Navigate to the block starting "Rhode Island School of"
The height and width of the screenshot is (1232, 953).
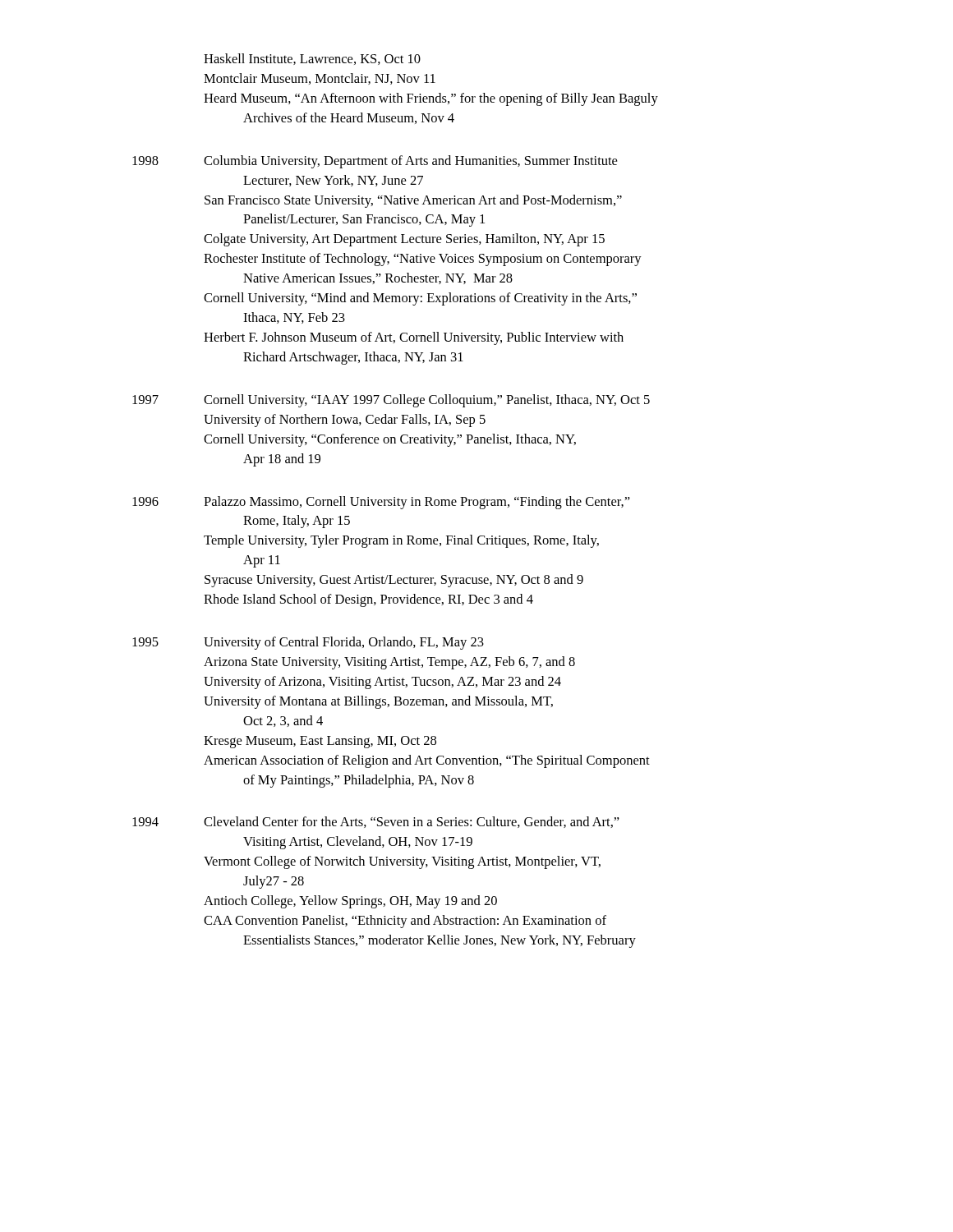(x=368, y=599)
